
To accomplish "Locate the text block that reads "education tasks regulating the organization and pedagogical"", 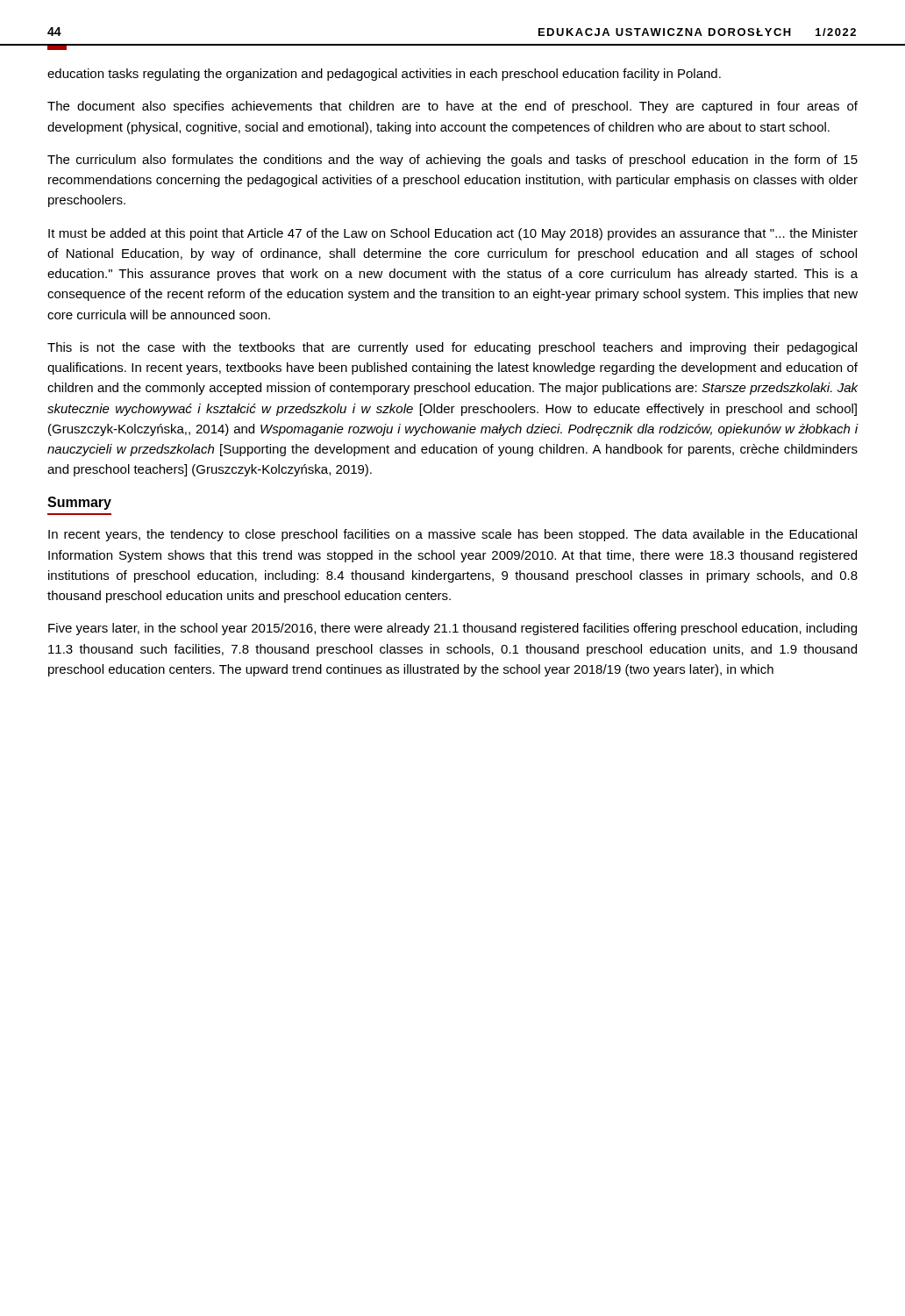I will click(452, 73).
